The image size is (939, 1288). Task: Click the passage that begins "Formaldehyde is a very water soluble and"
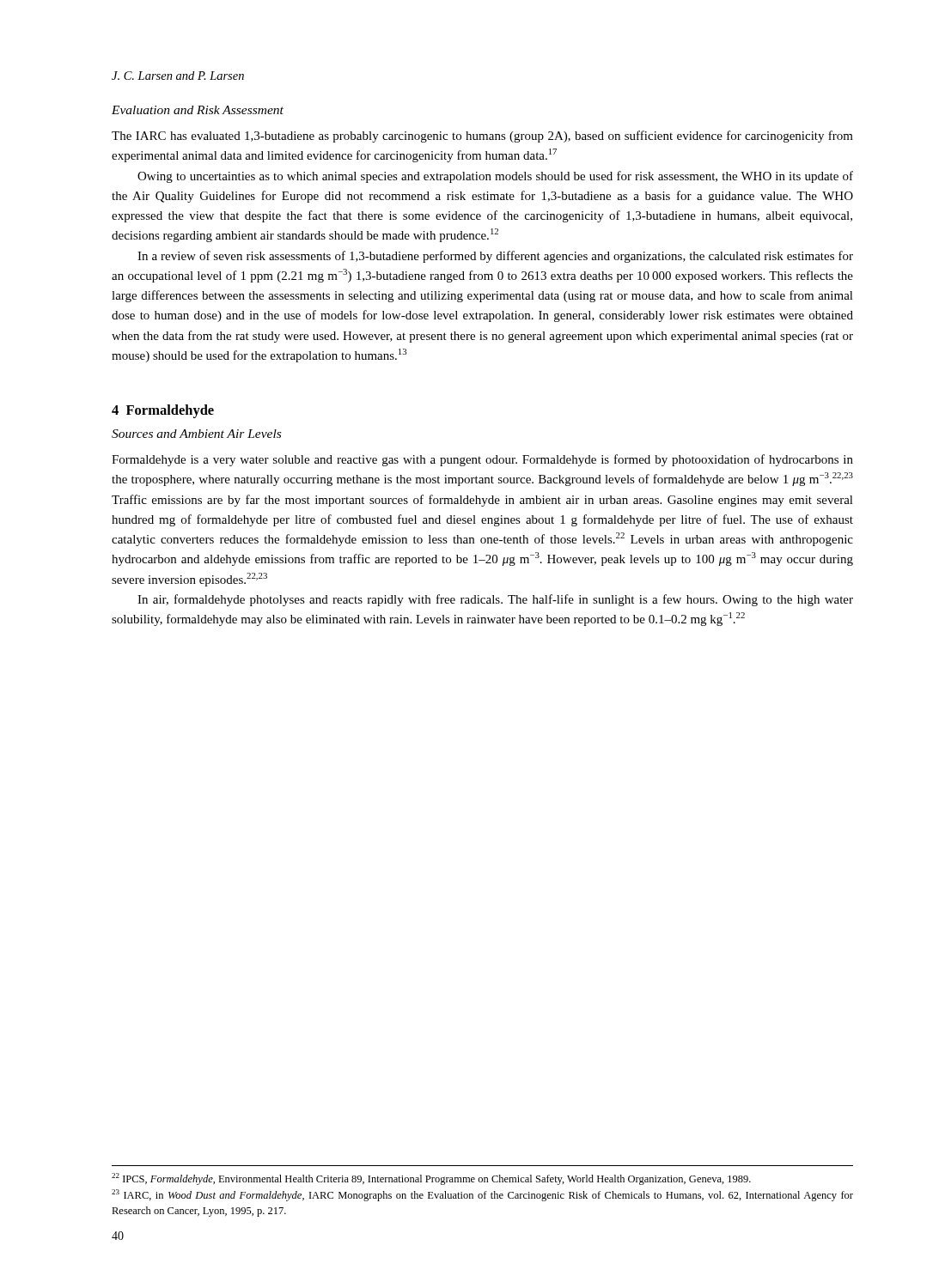pos(482,540)
